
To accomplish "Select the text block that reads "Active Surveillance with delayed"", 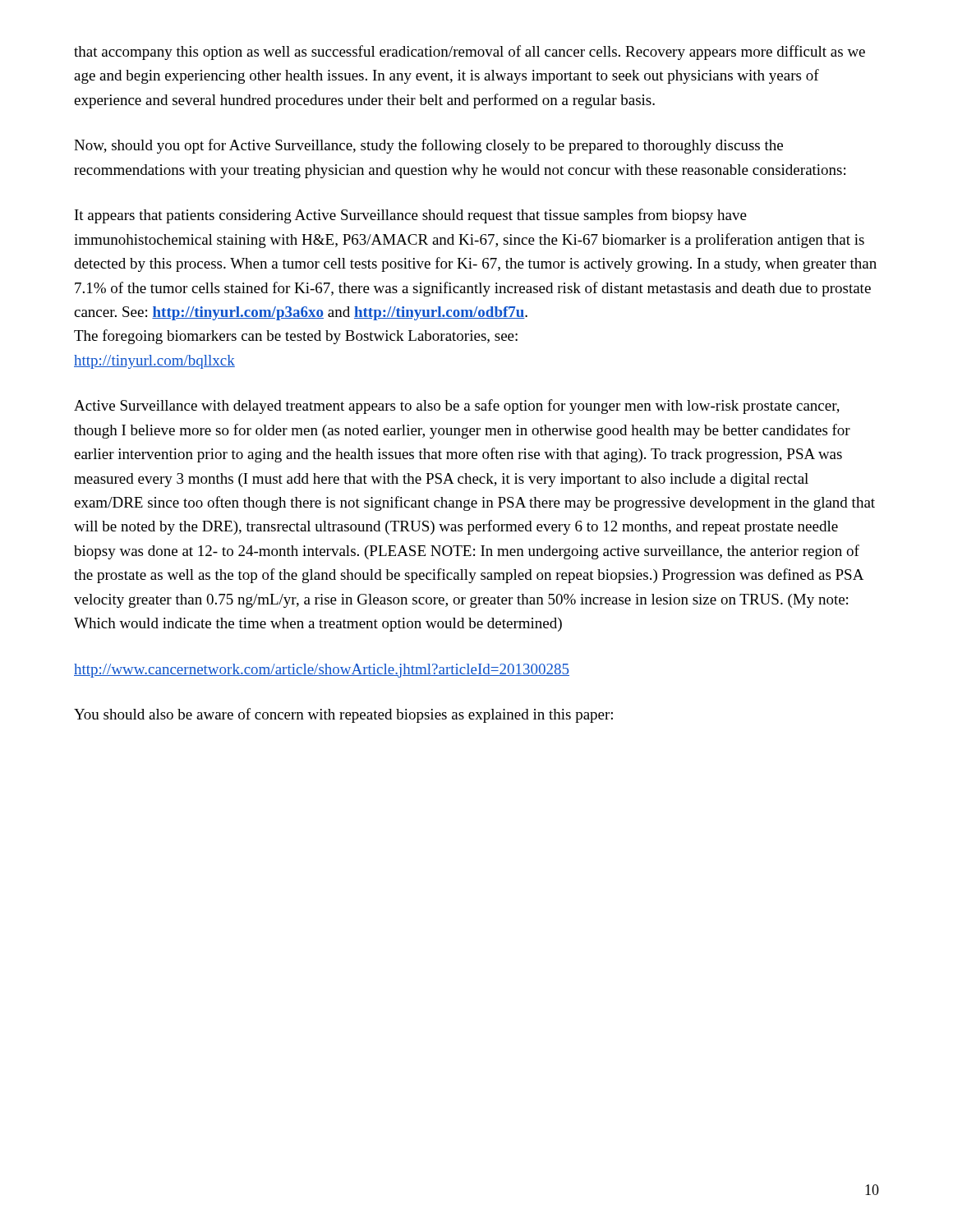I will point(474,514).
